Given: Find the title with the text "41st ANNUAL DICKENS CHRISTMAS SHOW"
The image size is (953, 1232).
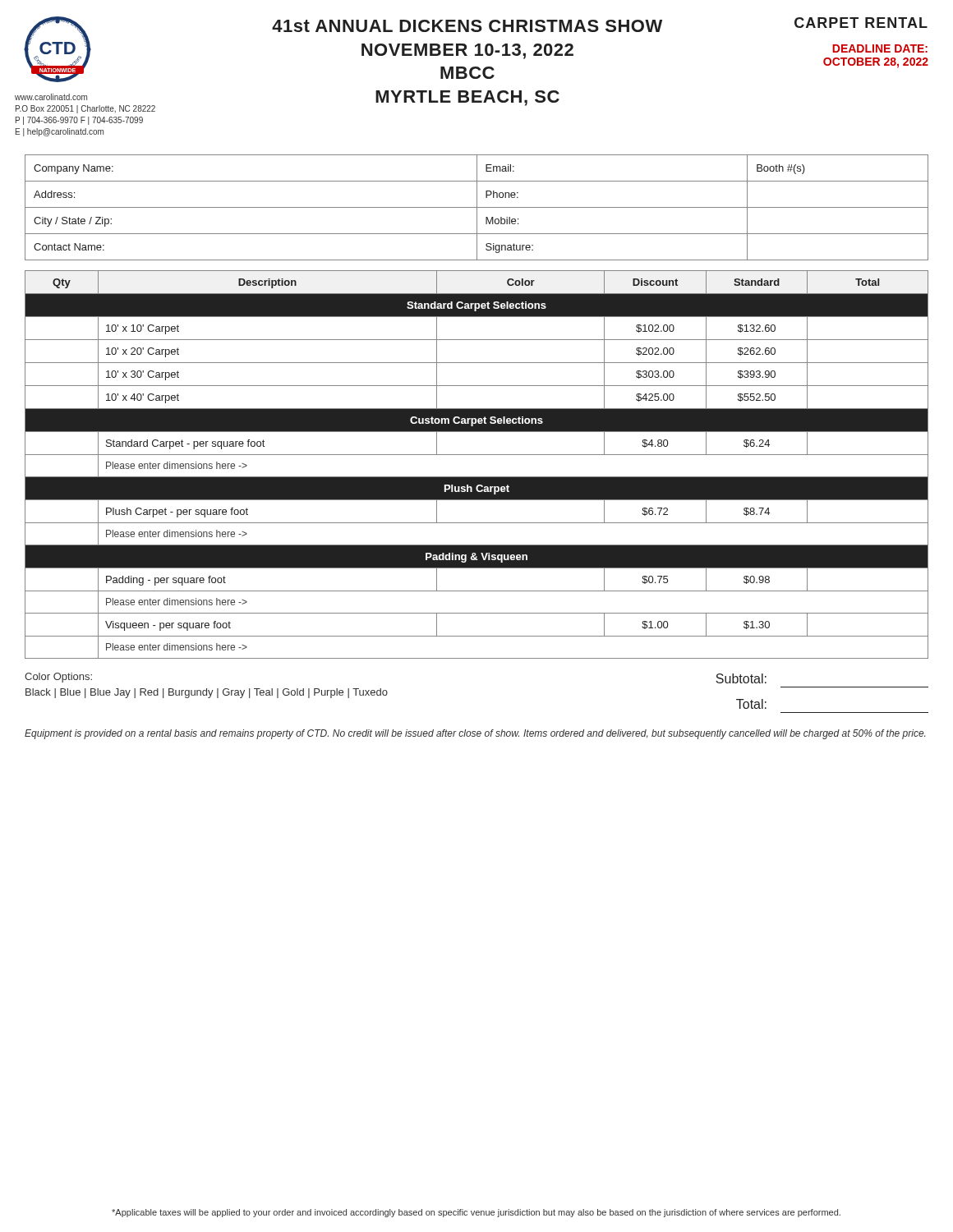Looking at the screenshot, I should pyautogui.click(x=467, y=62).
